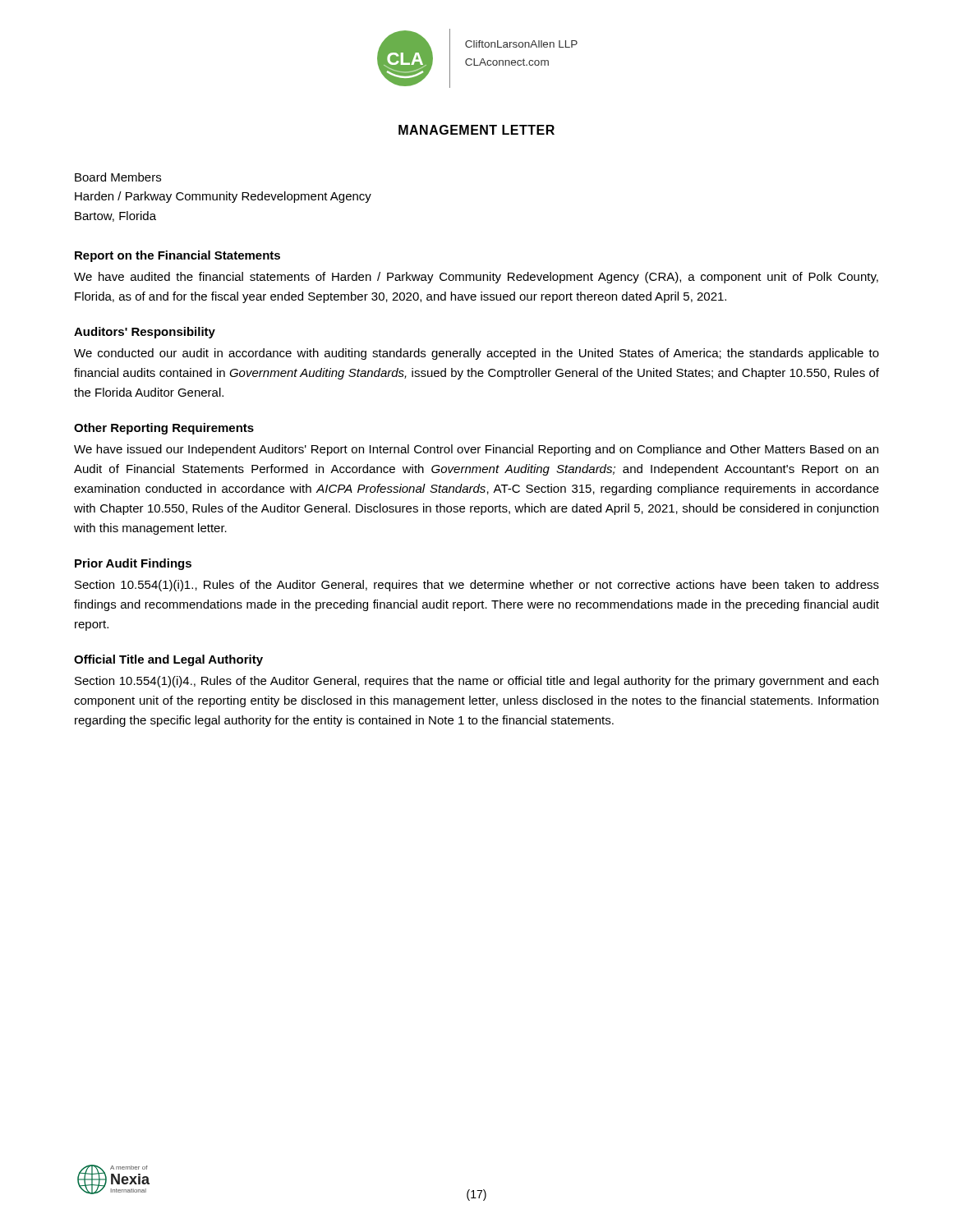
Task: Point to the region starting "We have issued our Independent Auditors' Report"
Action: (476, 488)
